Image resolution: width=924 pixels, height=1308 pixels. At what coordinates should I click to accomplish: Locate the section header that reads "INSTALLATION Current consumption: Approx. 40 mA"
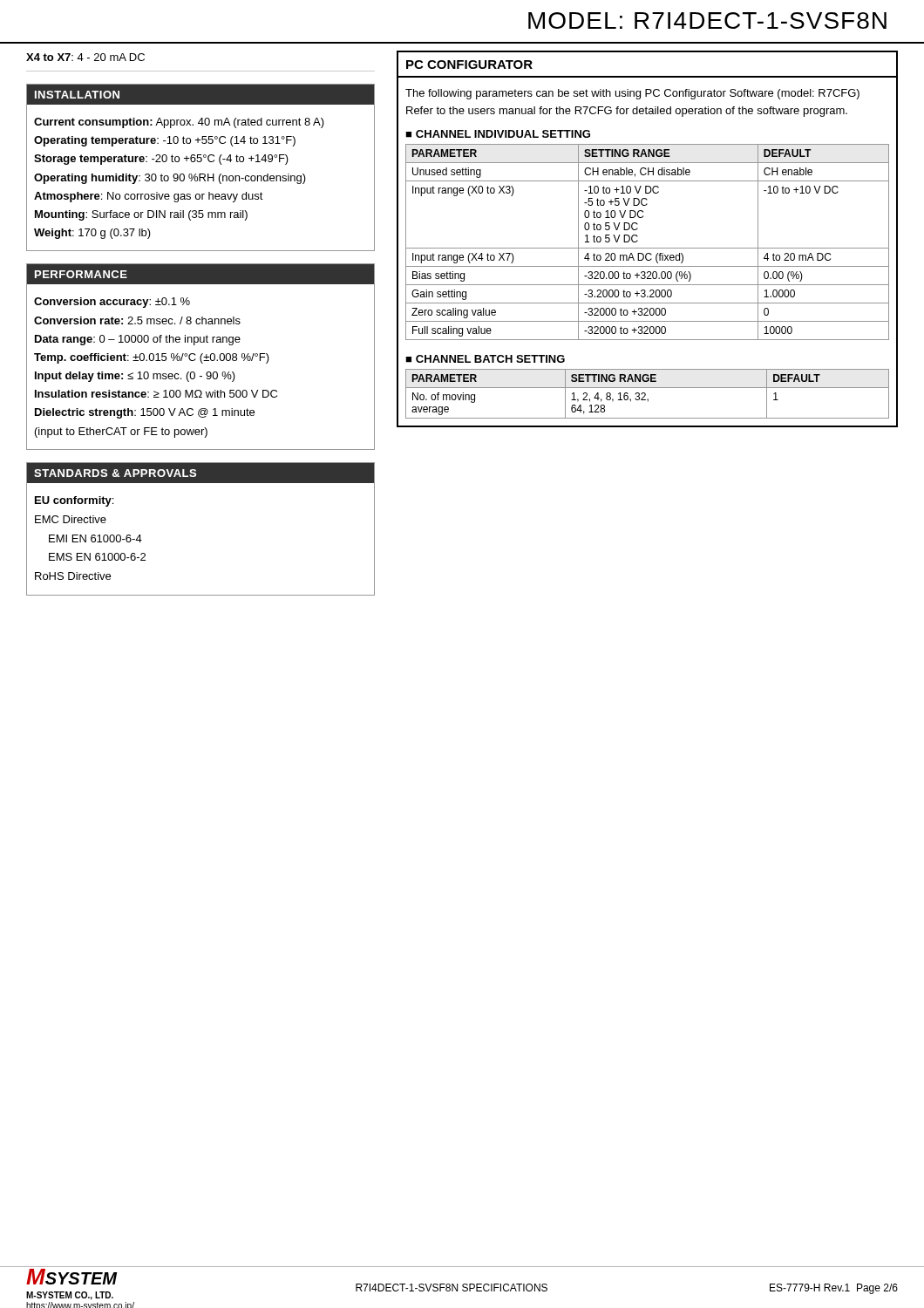point(200,168)
